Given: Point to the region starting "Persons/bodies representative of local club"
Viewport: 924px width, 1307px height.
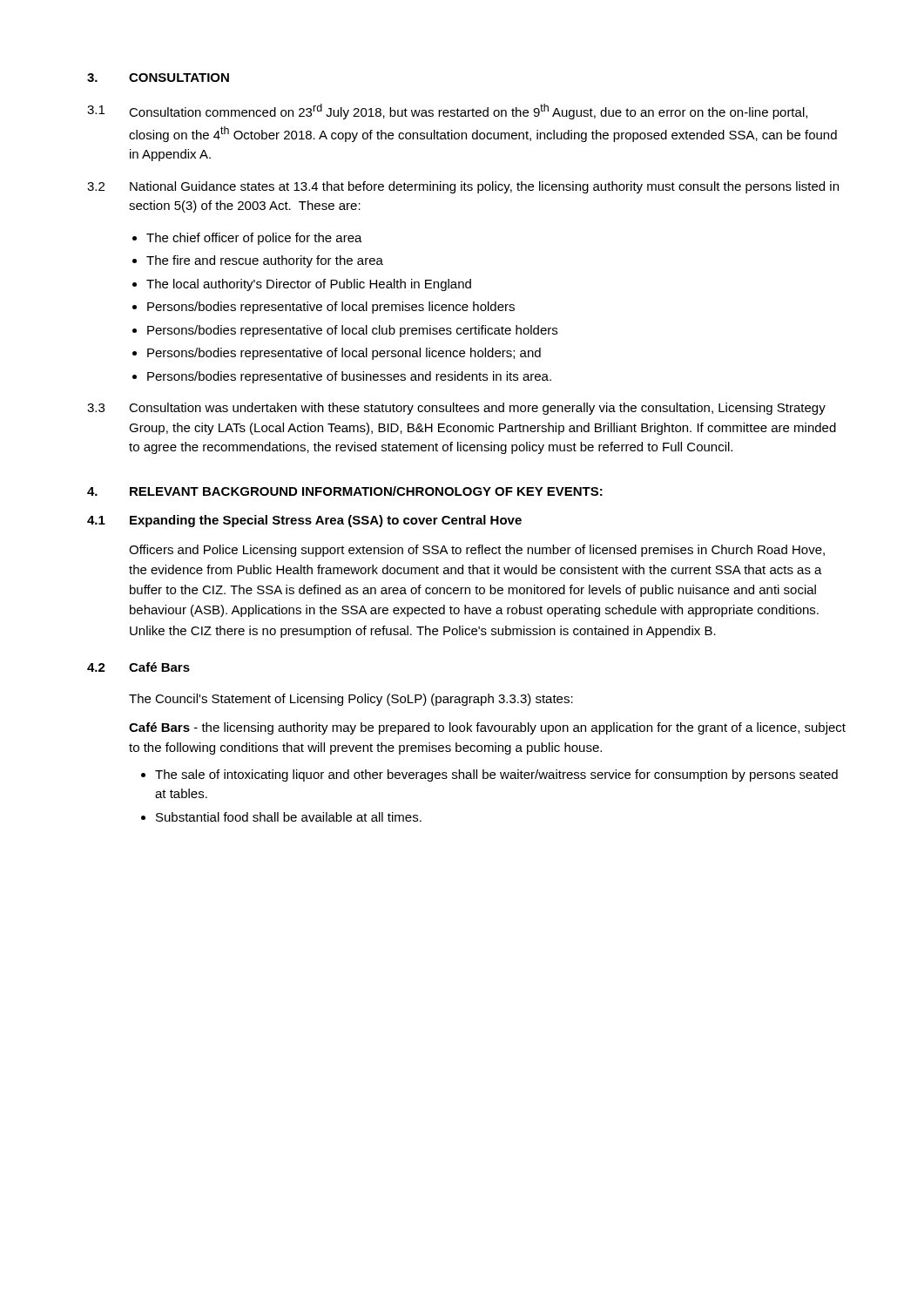Looking at the screenshot, I should click(352, 329).
